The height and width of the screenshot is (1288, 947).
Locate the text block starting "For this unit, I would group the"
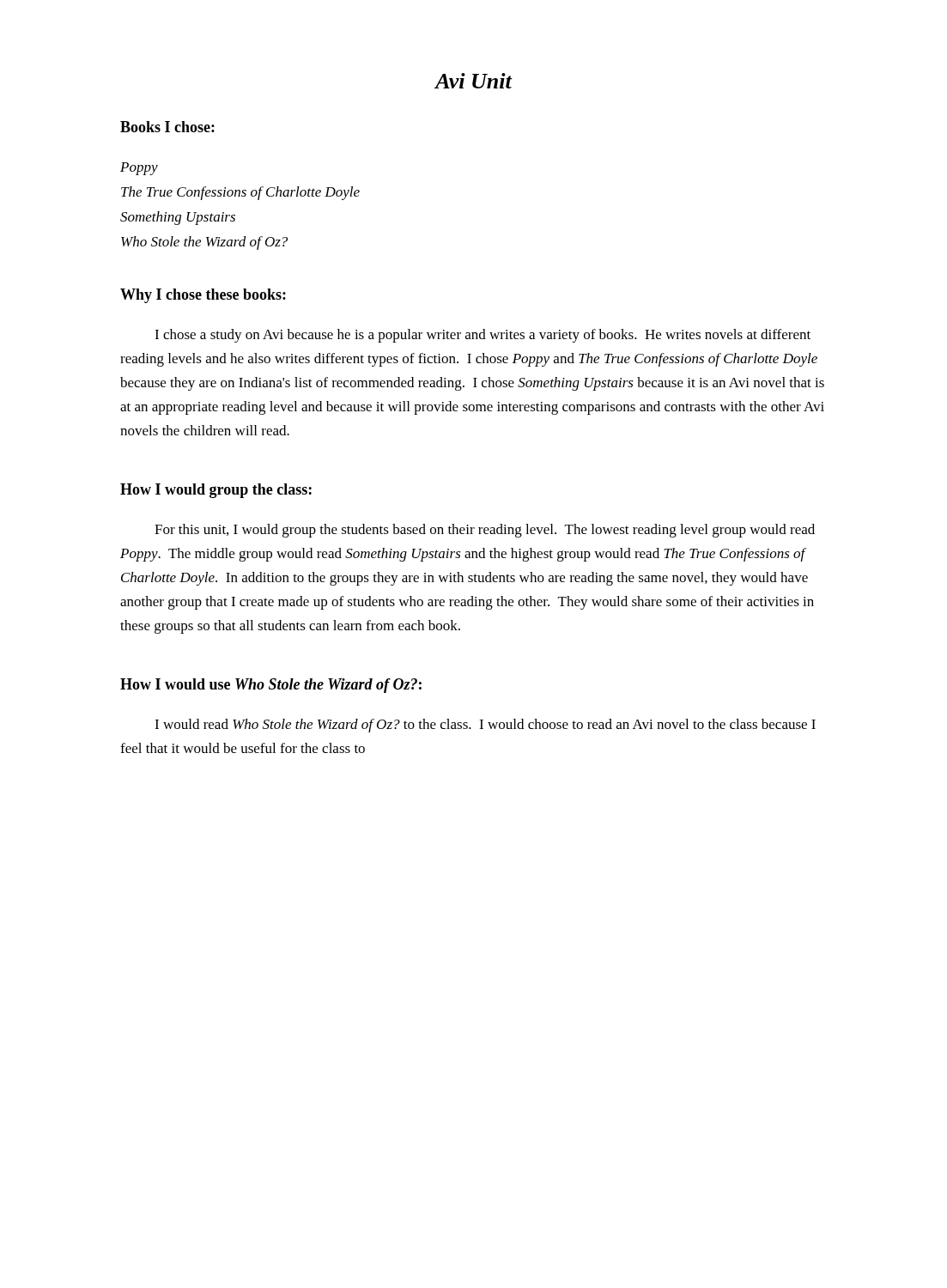click(474, 578)
